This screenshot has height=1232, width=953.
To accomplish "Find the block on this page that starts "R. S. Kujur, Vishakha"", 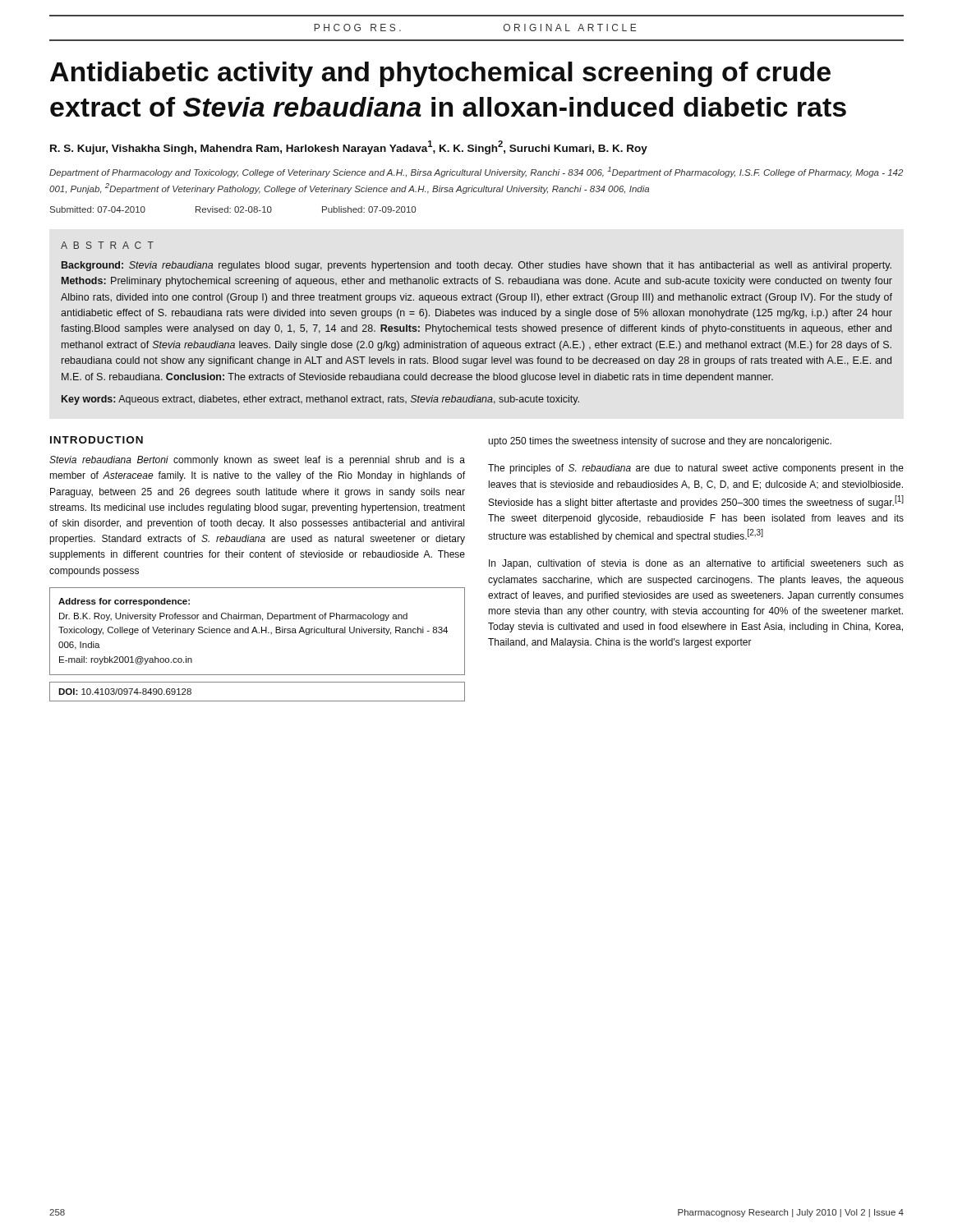I will (348, 146).
